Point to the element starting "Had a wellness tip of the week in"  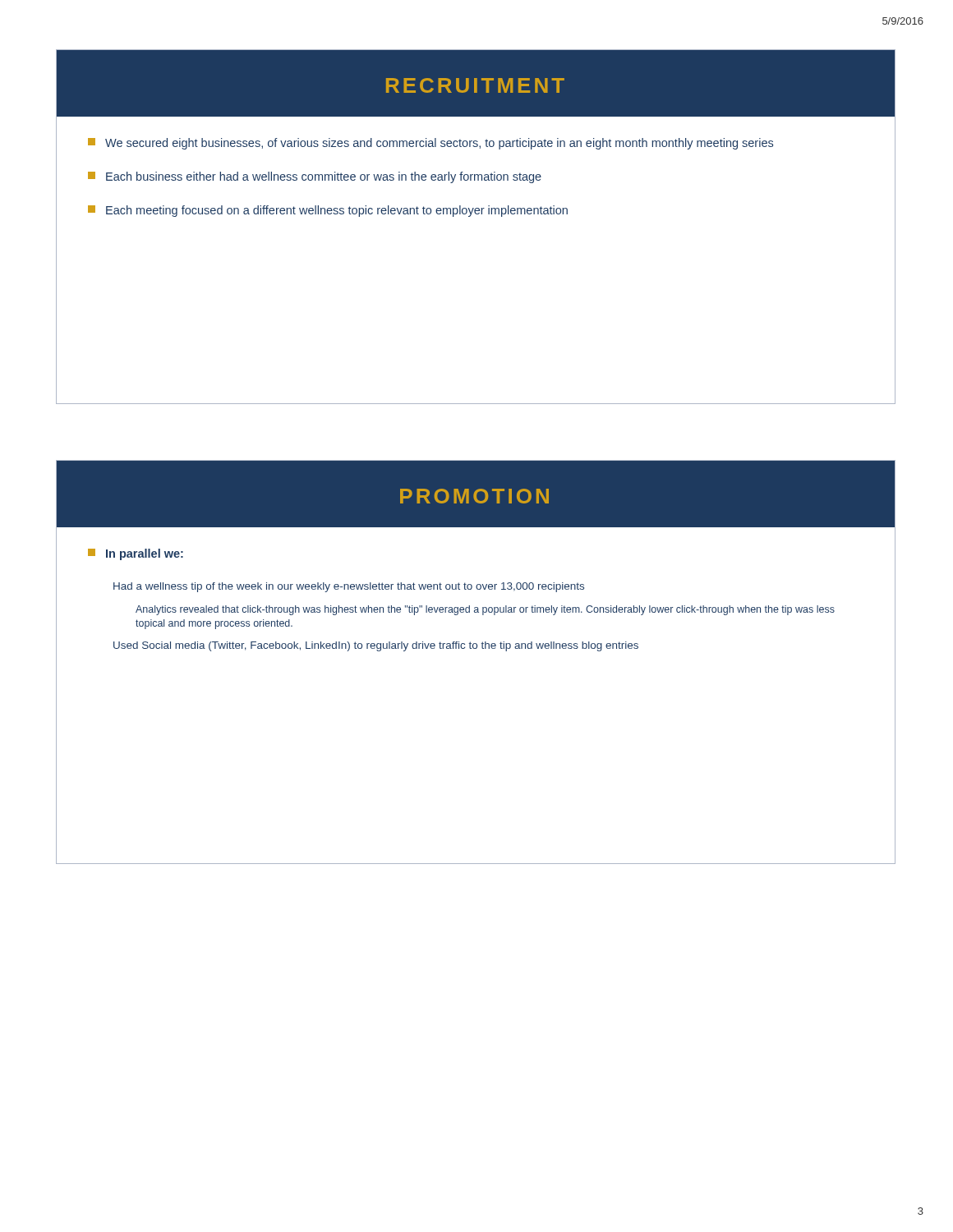click(x=349, y=587)
